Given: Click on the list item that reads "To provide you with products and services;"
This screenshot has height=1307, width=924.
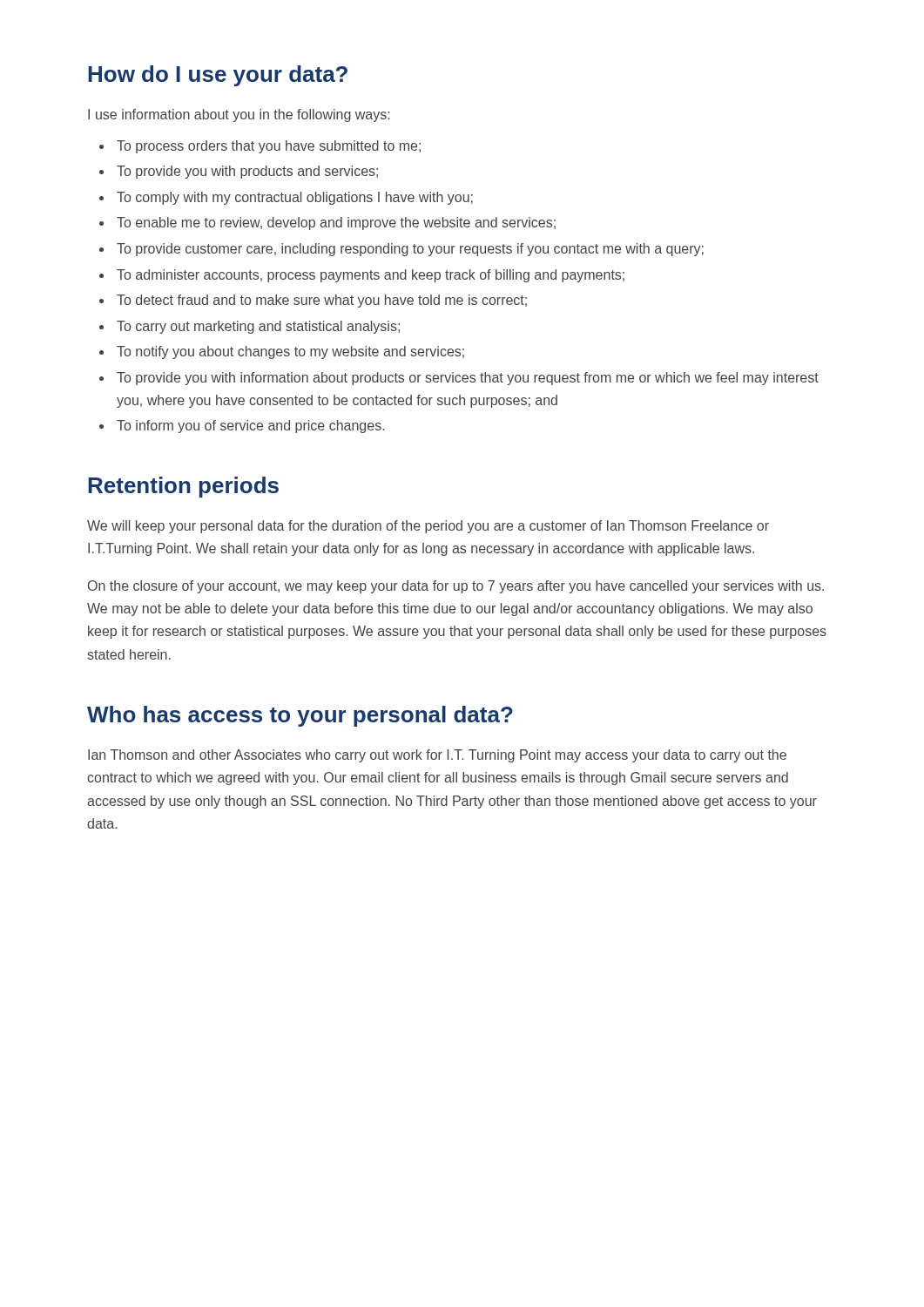Looking at the screenshot, I should pos(248,171).
